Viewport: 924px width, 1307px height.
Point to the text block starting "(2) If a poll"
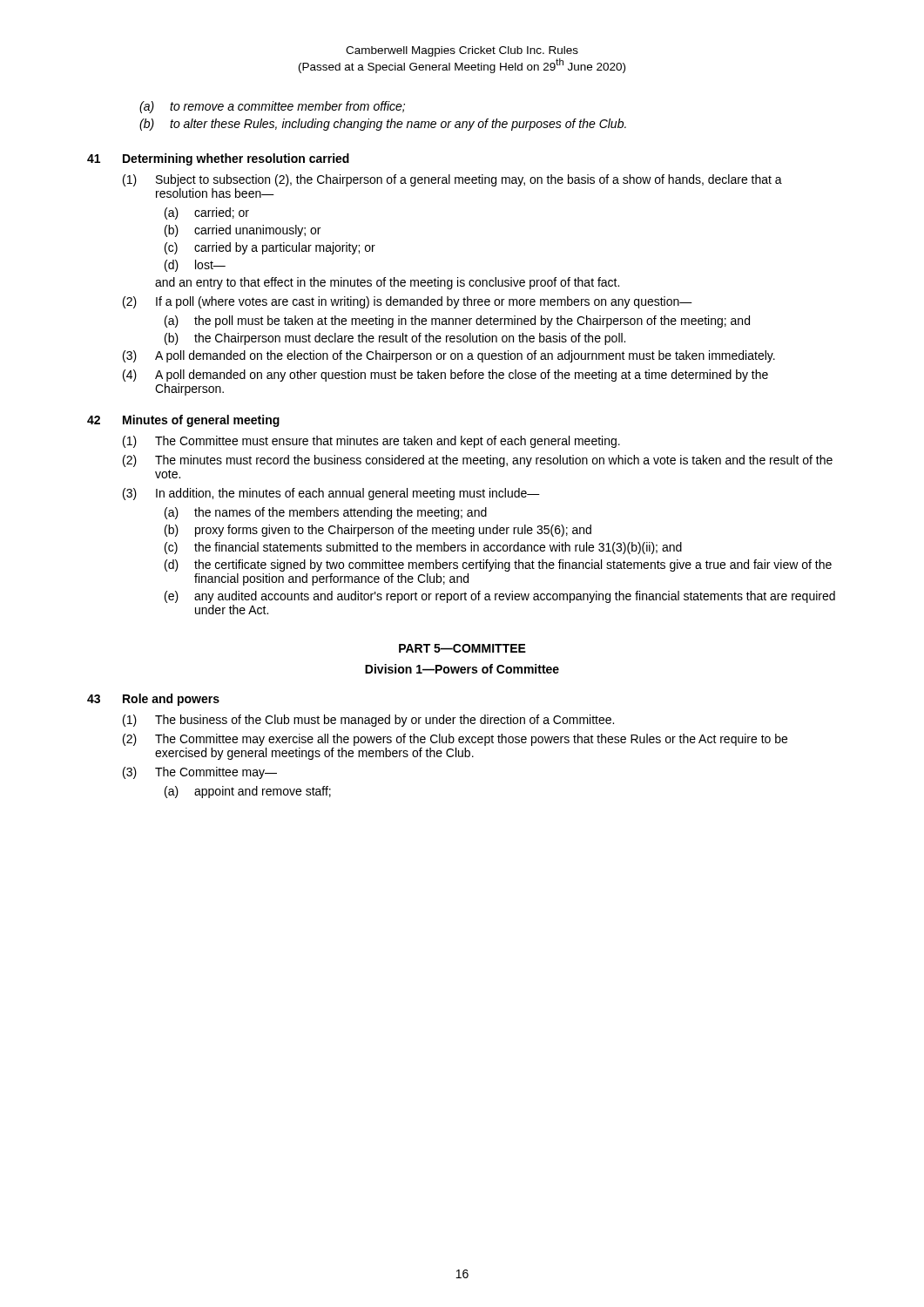coord(479,301)
